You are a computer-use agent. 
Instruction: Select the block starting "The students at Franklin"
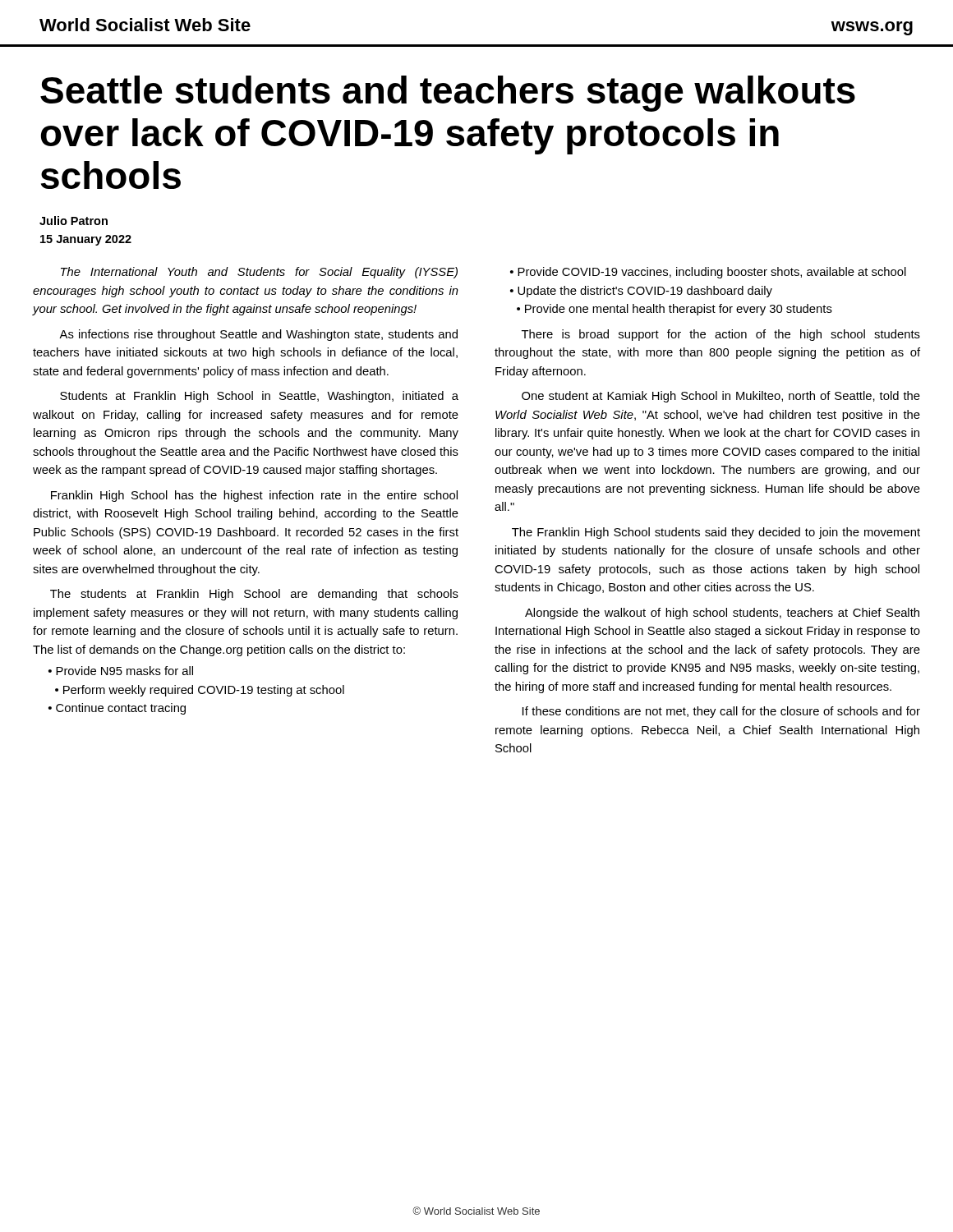coord(246,622)
